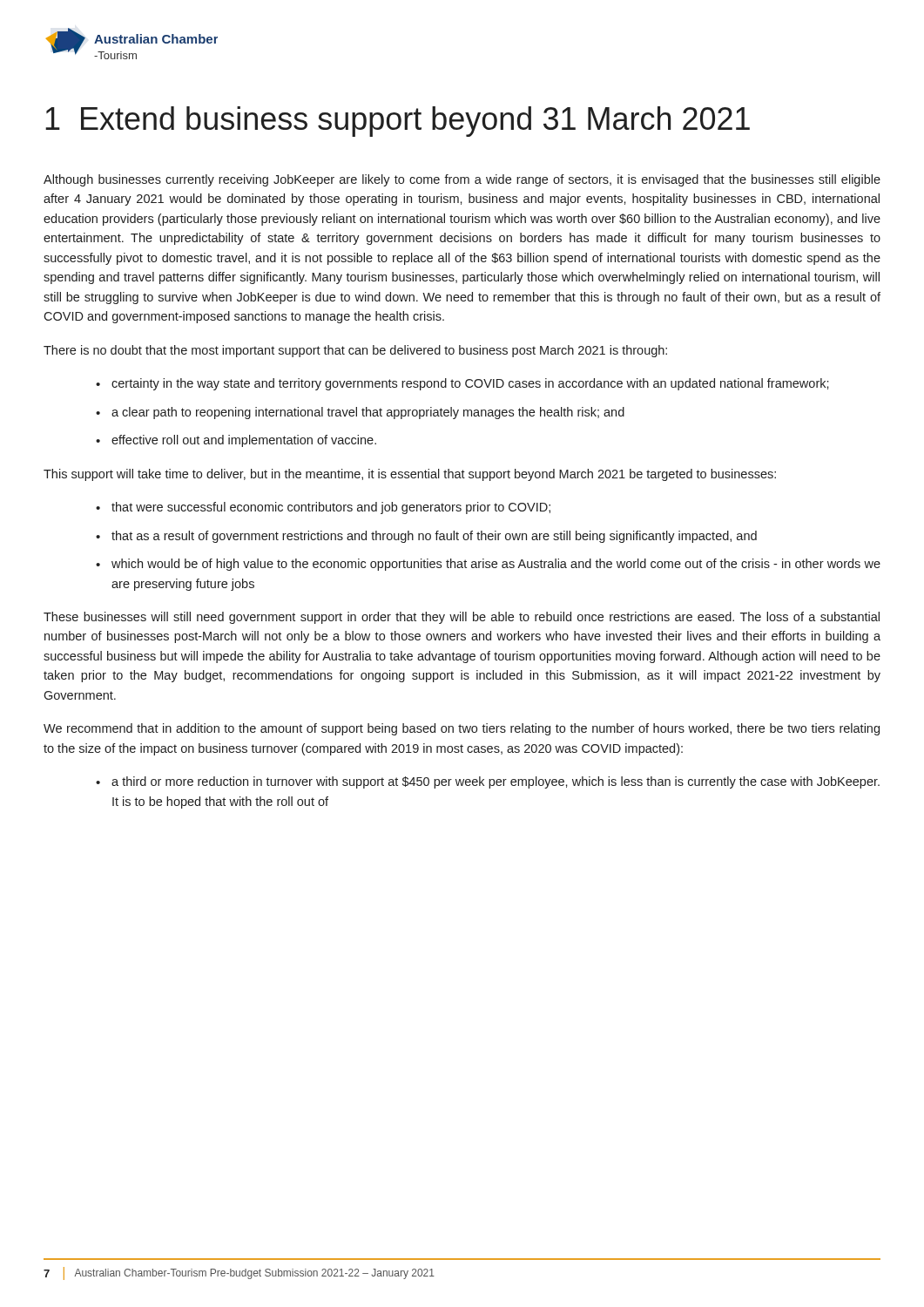
Task: Find the element starting "a clear path to reopening"
Action: [368, 412]
